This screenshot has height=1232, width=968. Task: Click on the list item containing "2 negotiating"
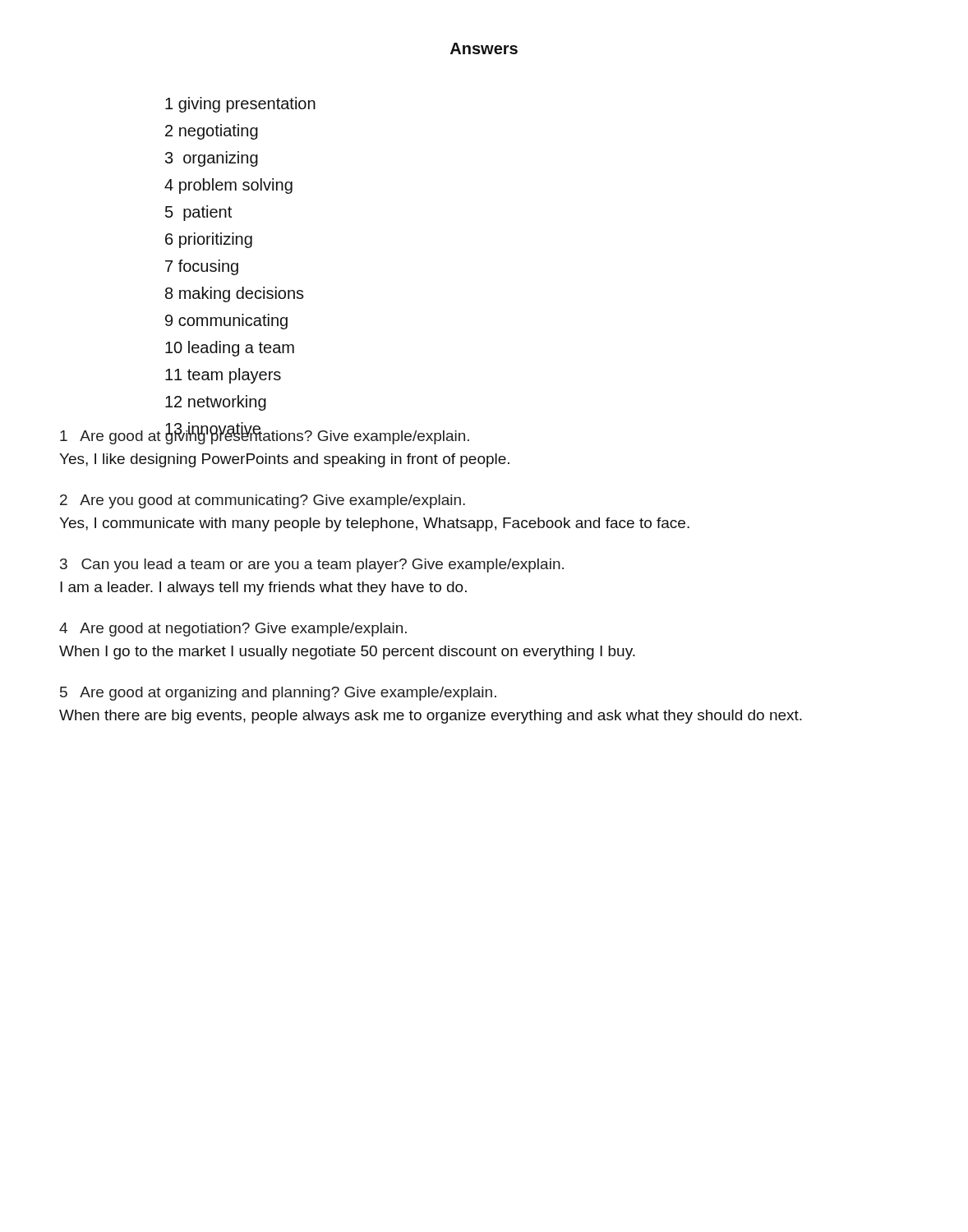[x=211, y=131]
